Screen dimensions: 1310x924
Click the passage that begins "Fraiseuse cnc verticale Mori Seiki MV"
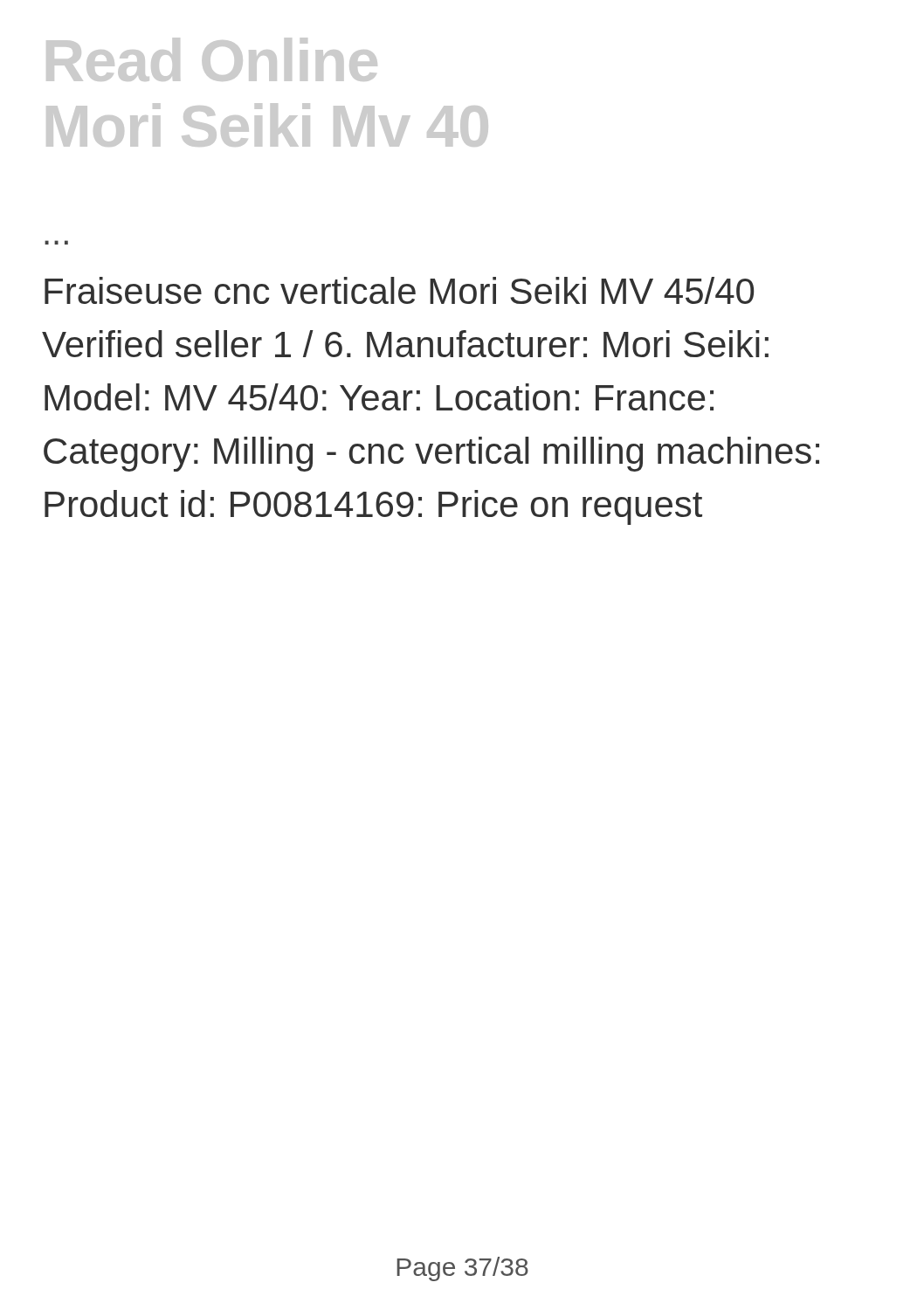432,398
